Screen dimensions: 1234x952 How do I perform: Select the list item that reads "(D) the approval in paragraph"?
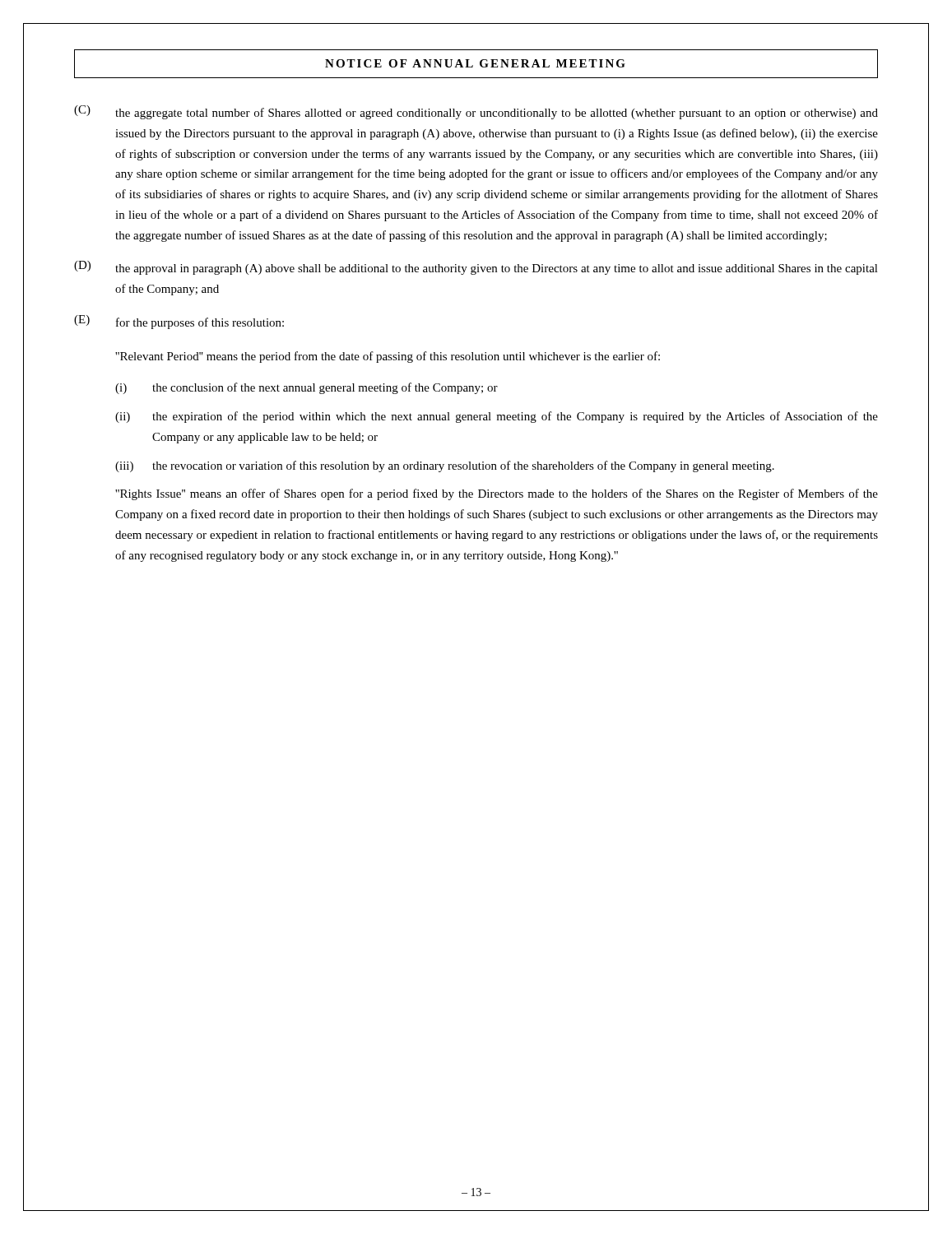point(476,279)
